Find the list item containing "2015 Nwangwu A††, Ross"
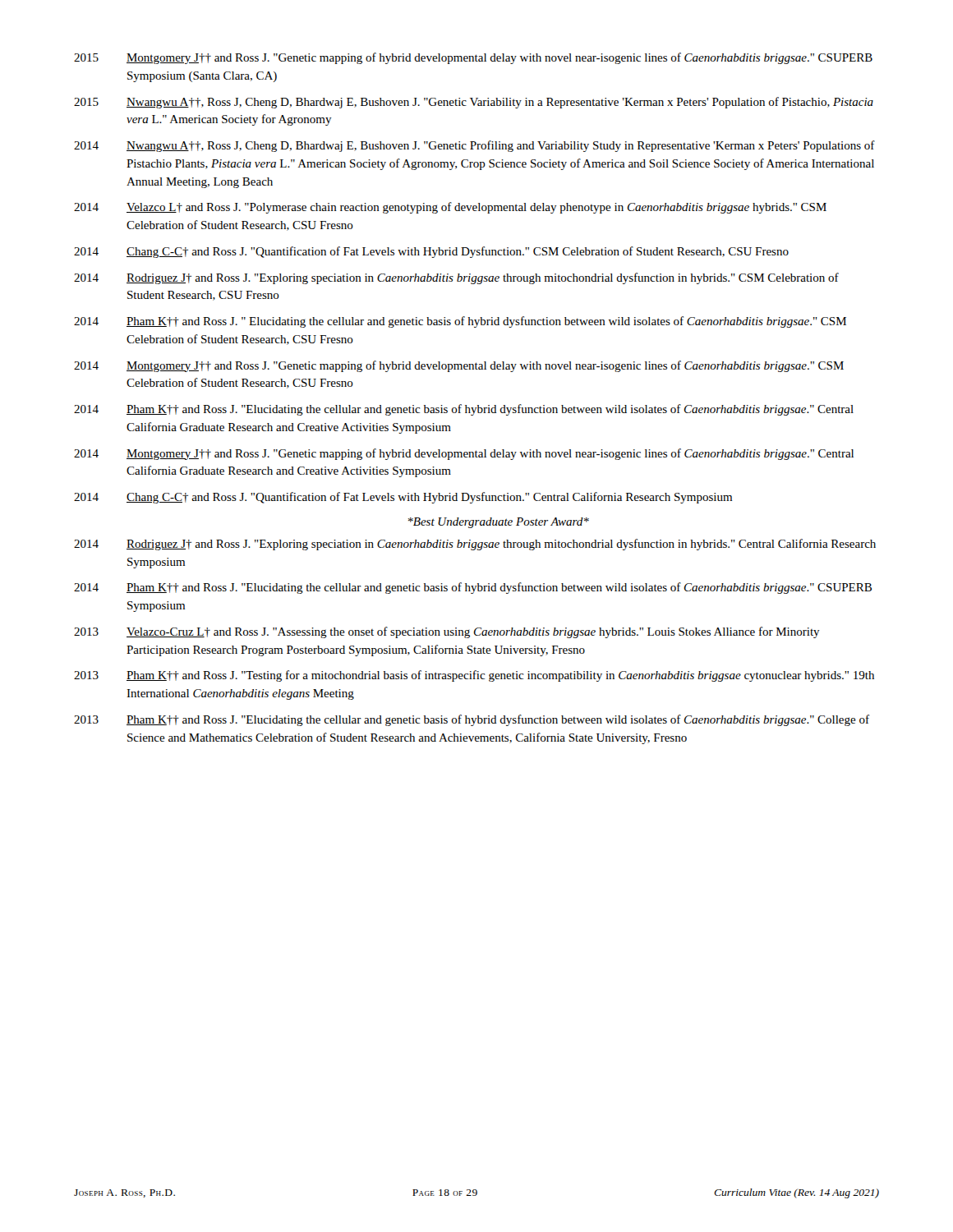The width and height of the screenshot is (953, 1232). pyautogui.click(x=476, y=111)
